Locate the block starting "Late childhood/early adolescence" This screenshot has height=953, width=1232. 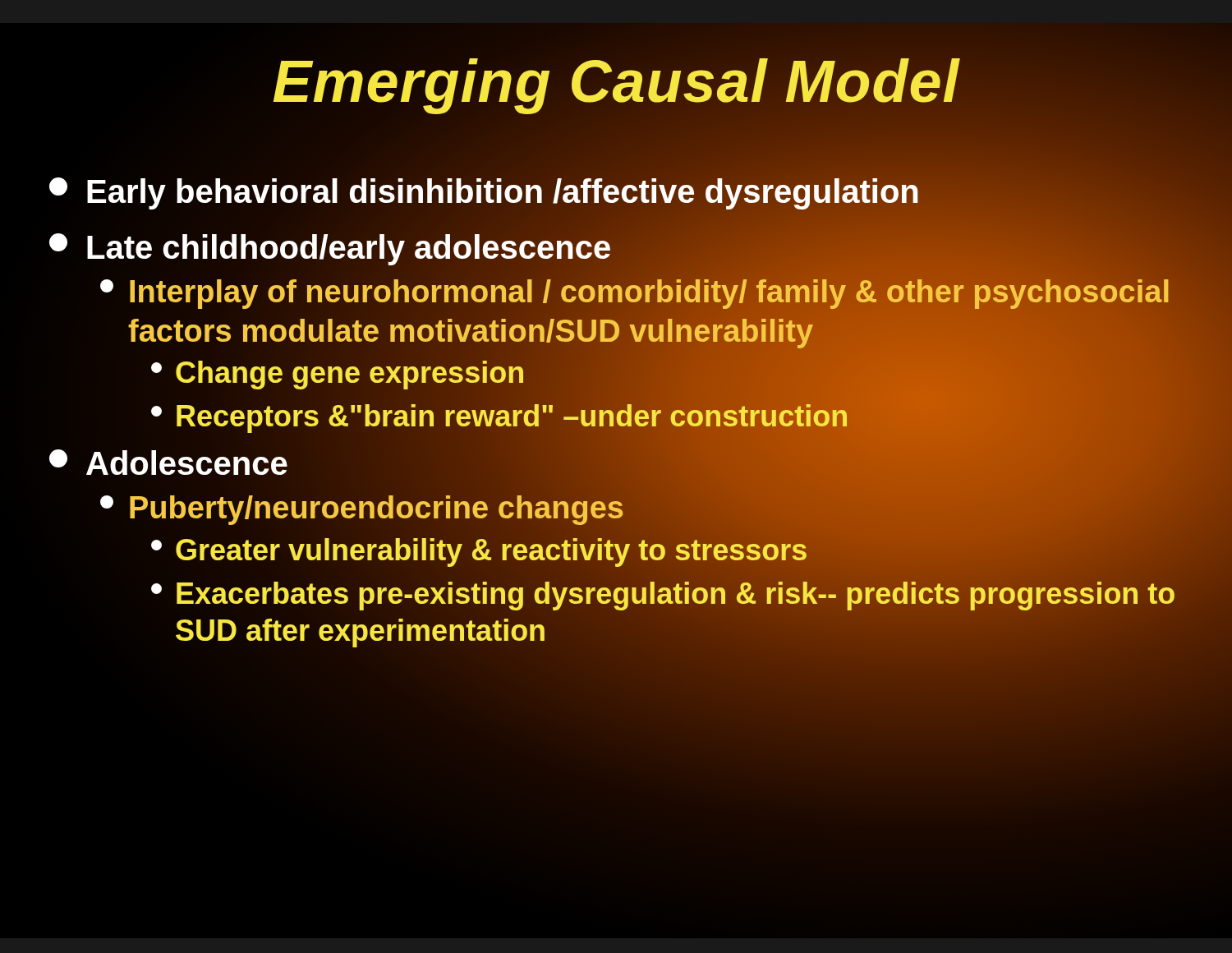coord(330,247)
